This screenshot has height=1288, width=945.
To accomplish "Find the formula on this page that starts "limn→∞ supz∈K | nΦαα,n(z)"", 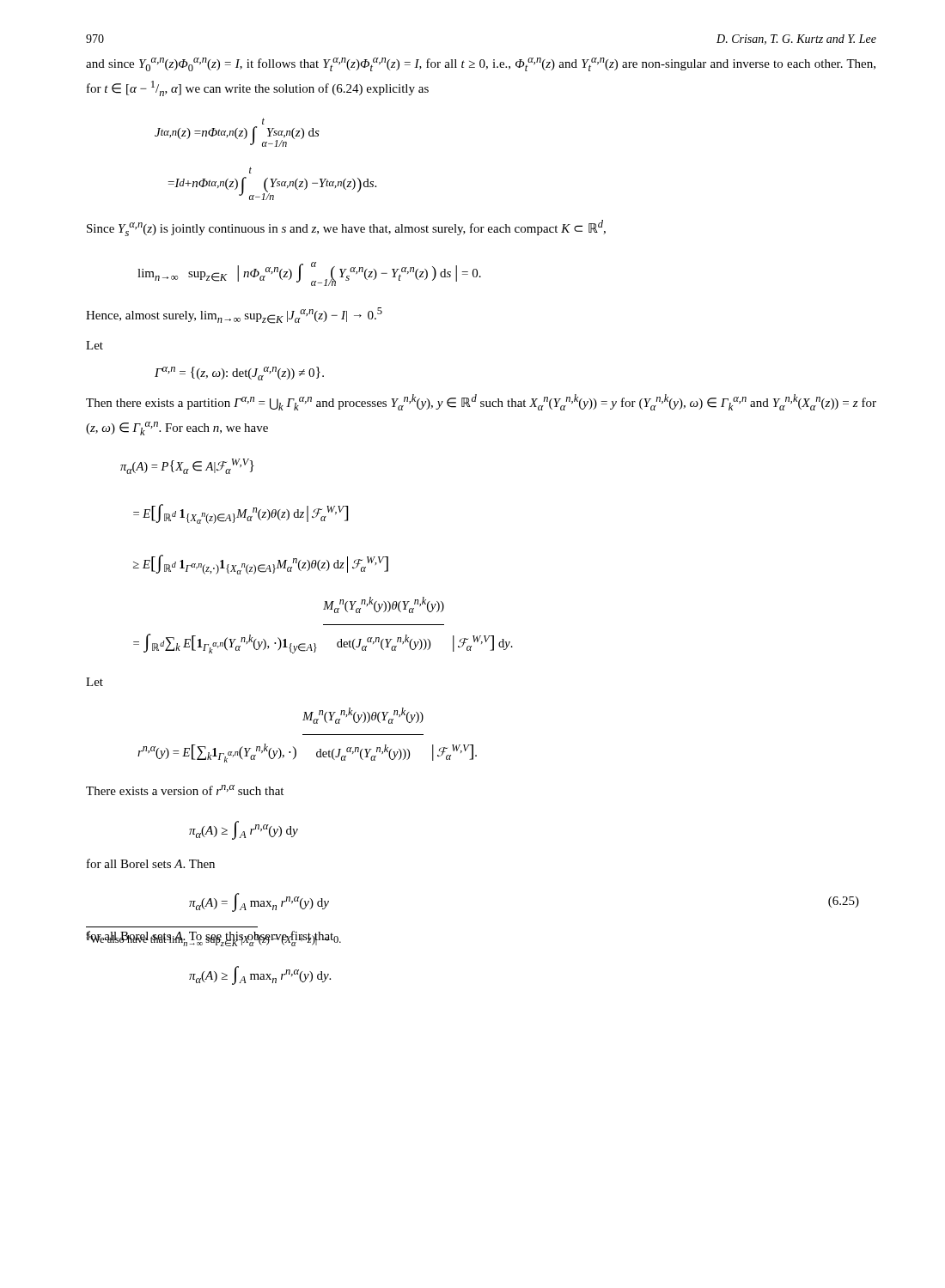I will [x=309, y=273].
